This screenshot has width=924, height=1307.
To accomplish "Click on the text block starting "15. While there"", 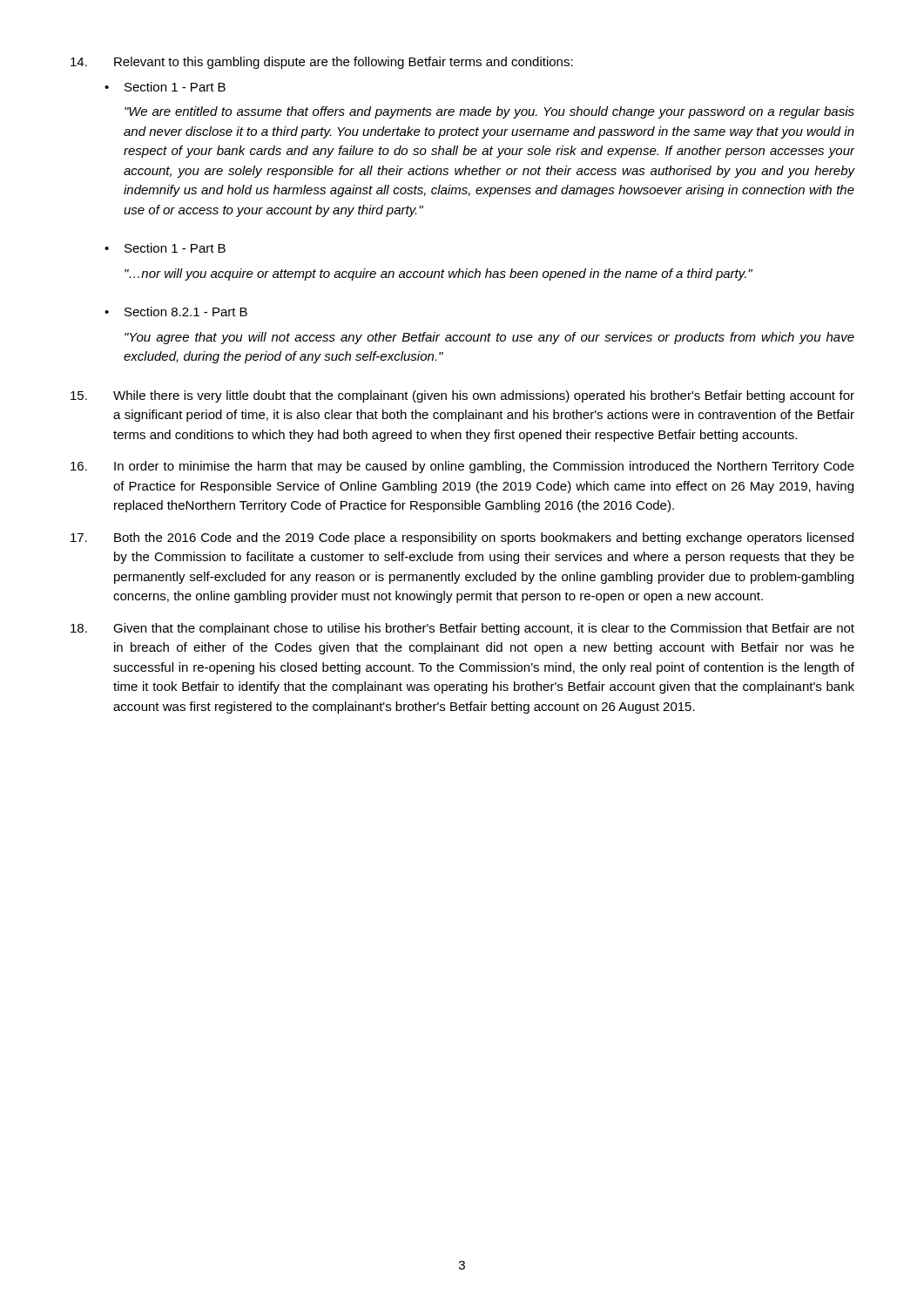I will coord(462,415).
